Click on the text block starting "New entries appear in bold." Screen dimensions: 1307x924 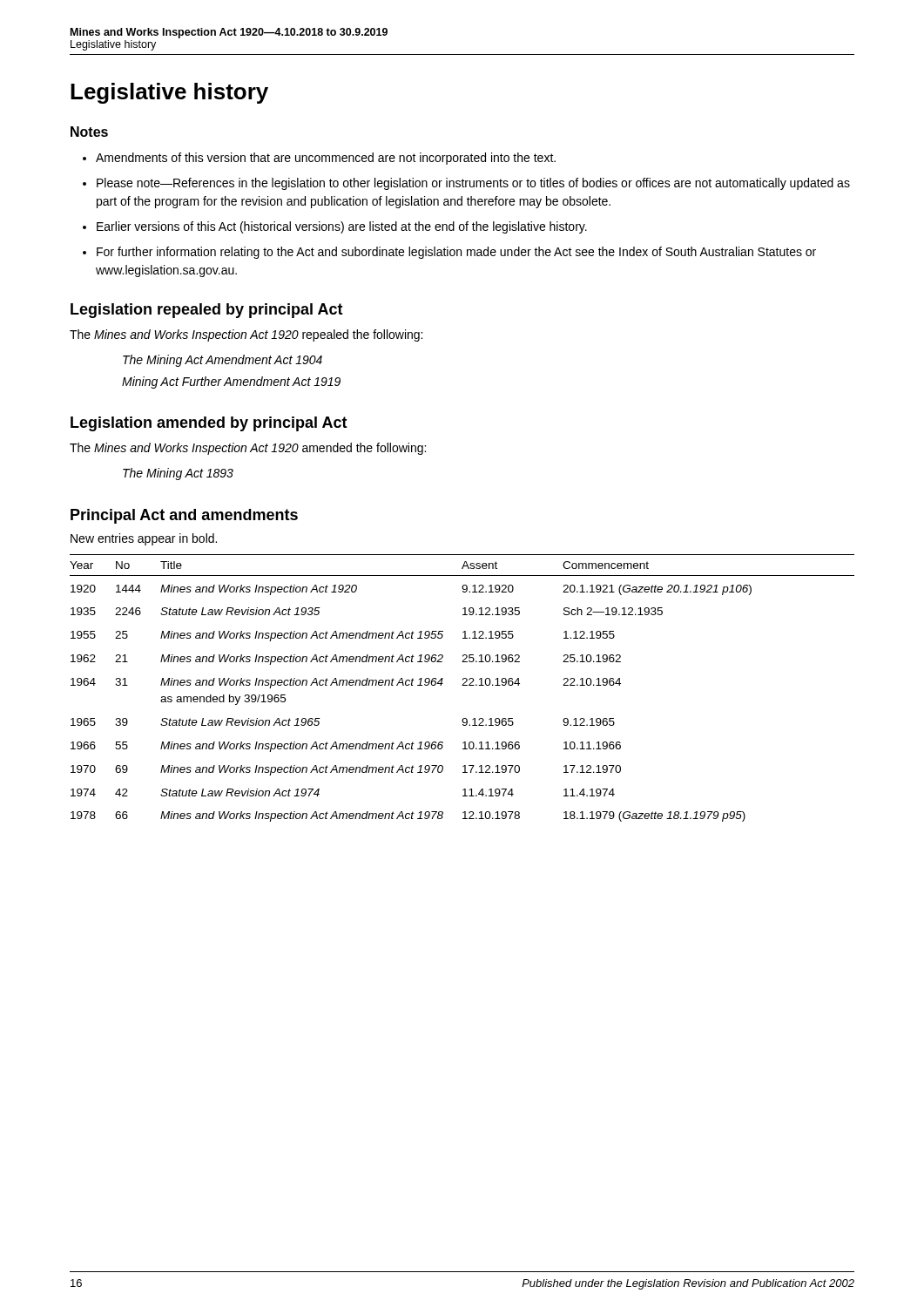pyautogui.click(x=144, y=539)
